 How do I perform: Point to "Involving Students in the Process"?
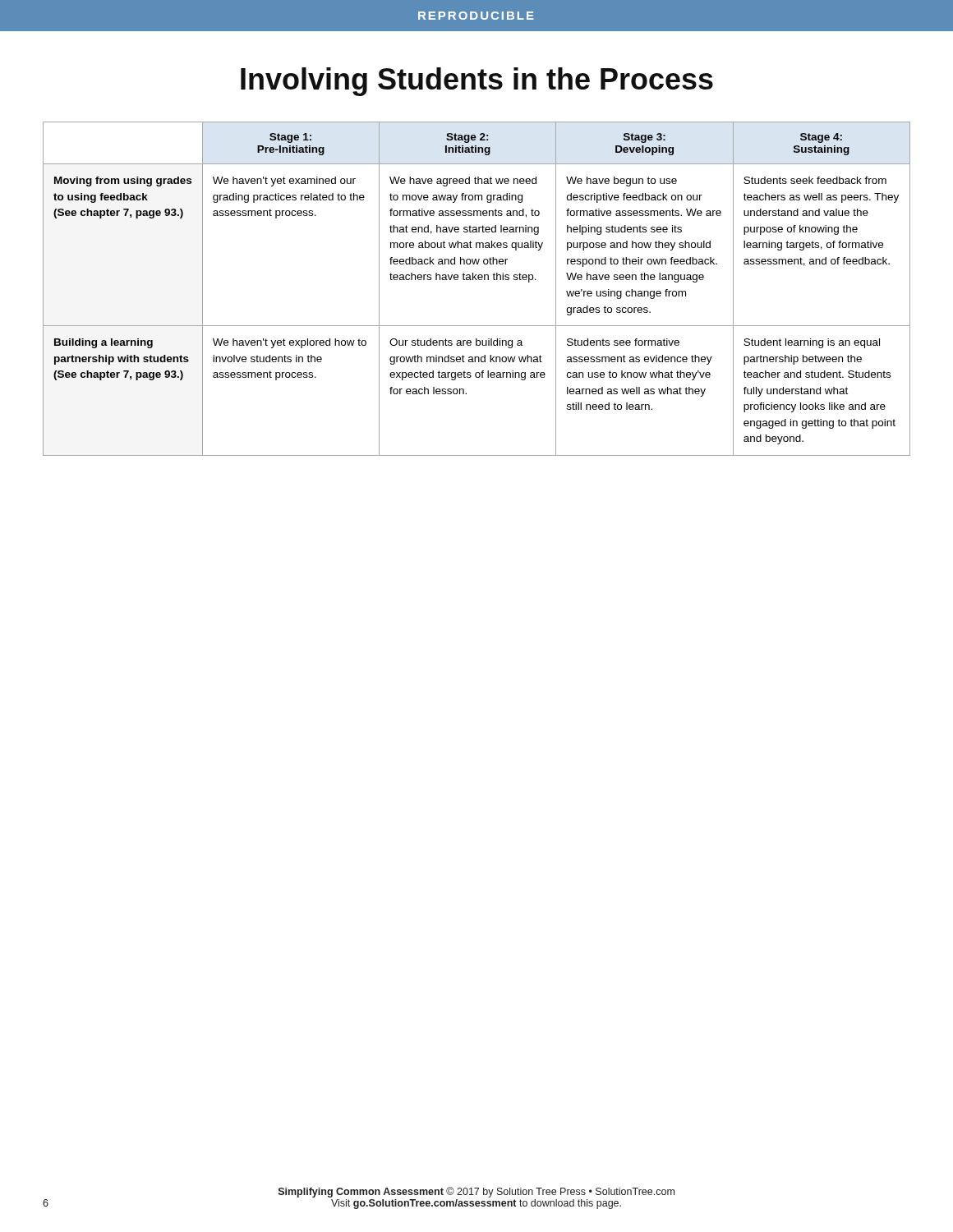(x=476, y=80)
